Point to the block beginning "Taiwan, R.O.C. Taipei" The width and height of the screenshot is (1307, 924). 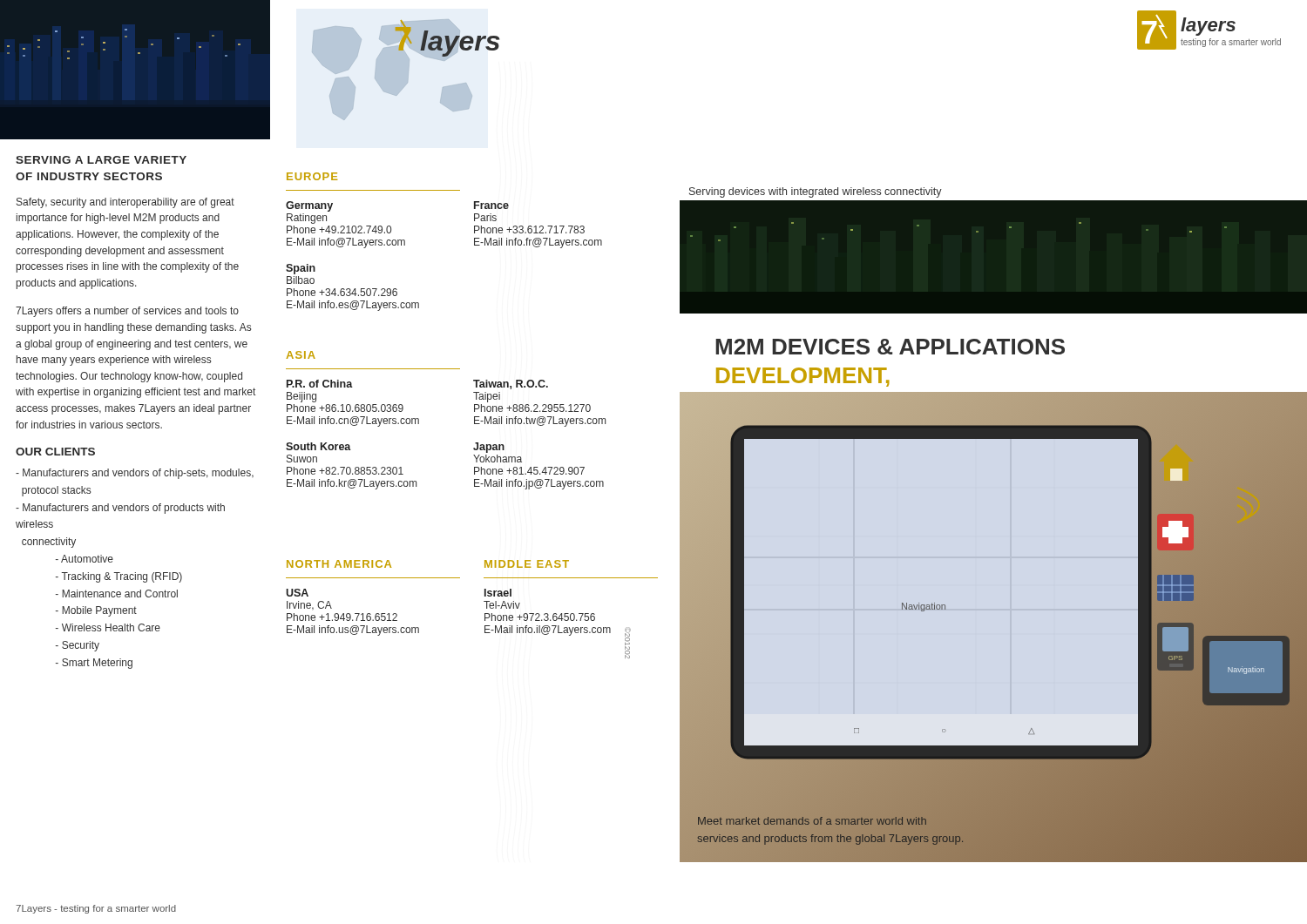567,402
